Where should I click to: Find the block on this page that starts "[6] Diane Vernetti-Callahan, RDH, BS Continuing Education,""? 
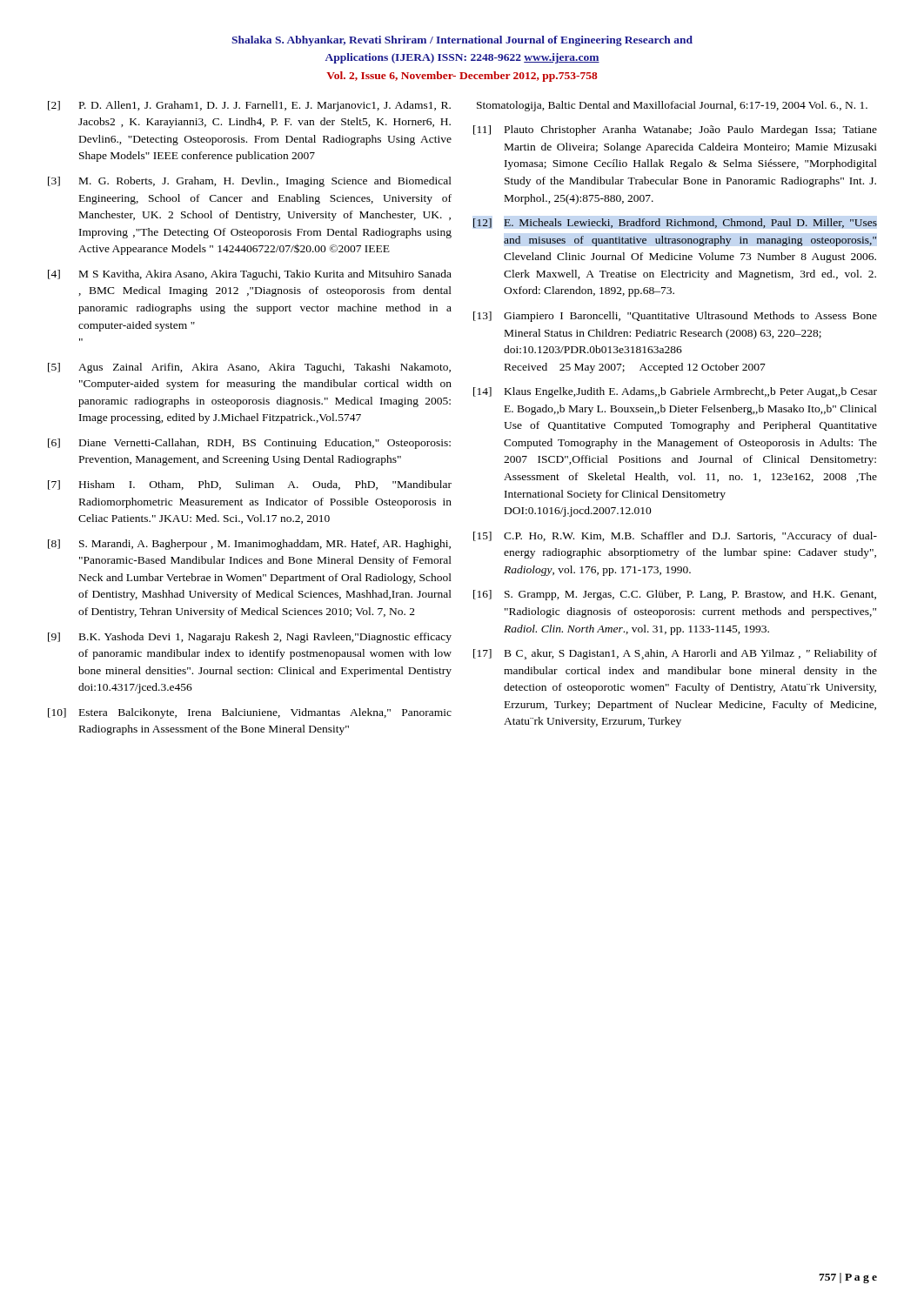(x=249, y=451)
